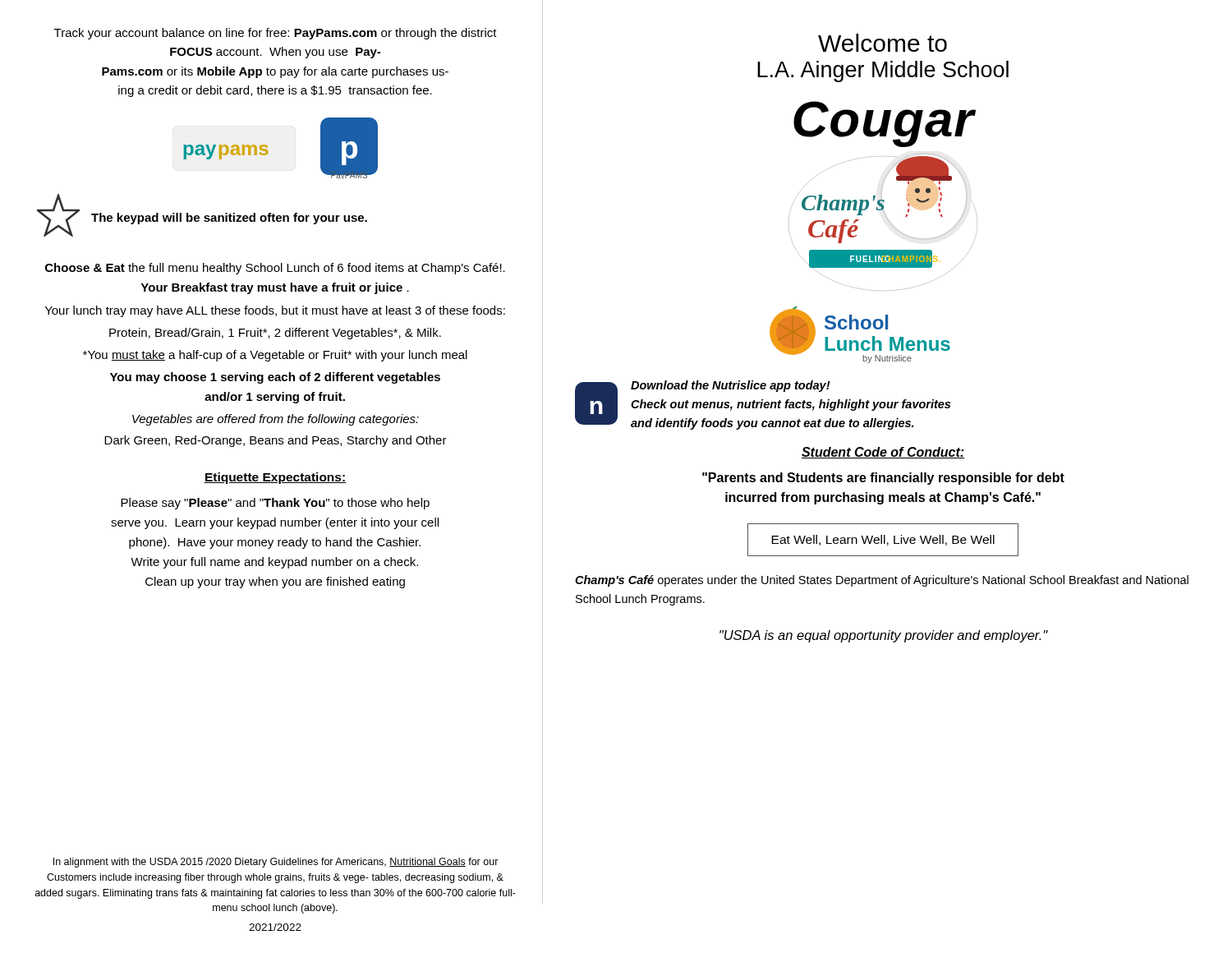Where is the passage that starts "Track your account balance on line for free:"?
The image size is (1232, 953).
275,61
